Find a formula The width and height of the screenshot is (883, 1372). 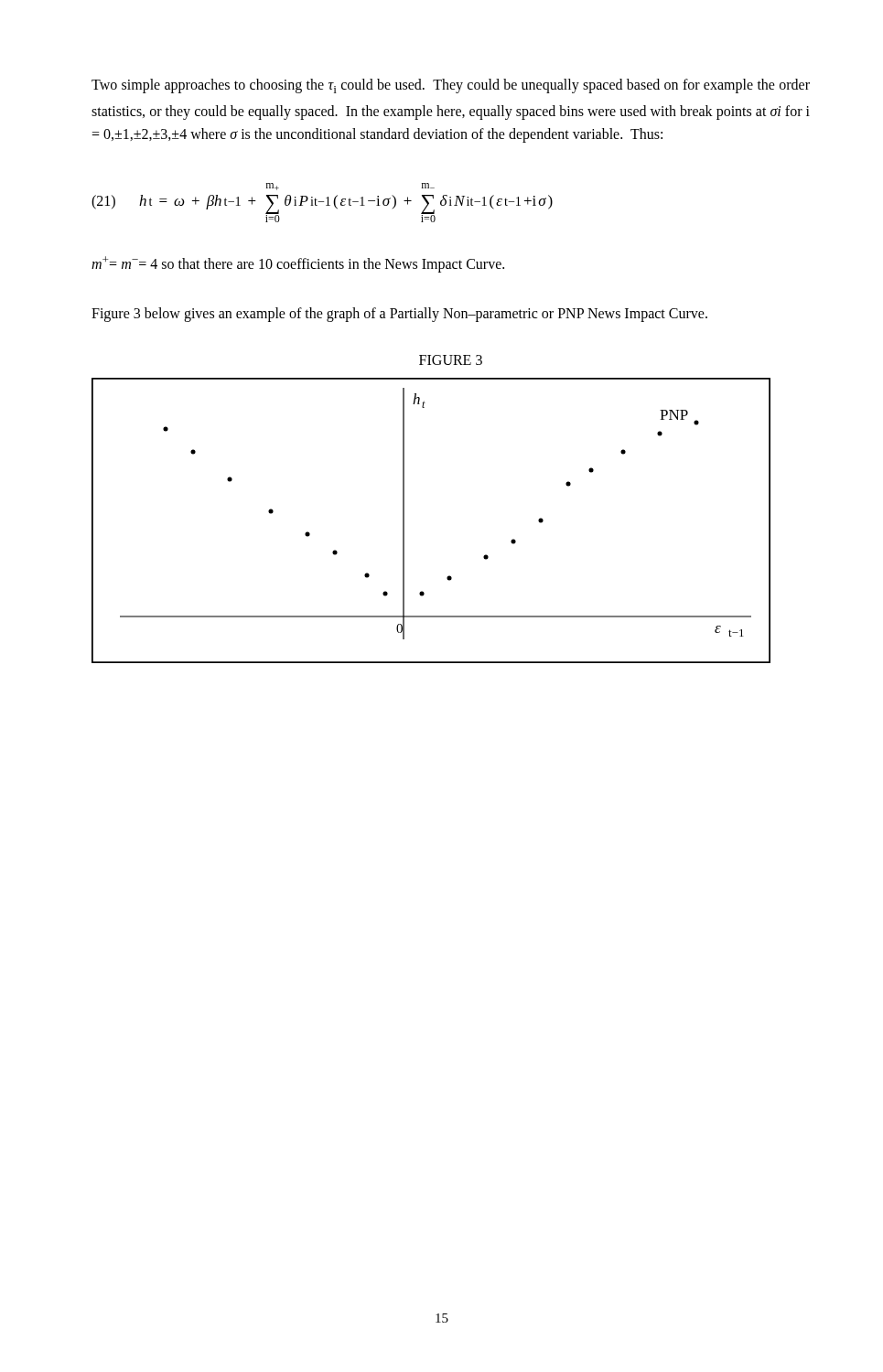[322, 201]
